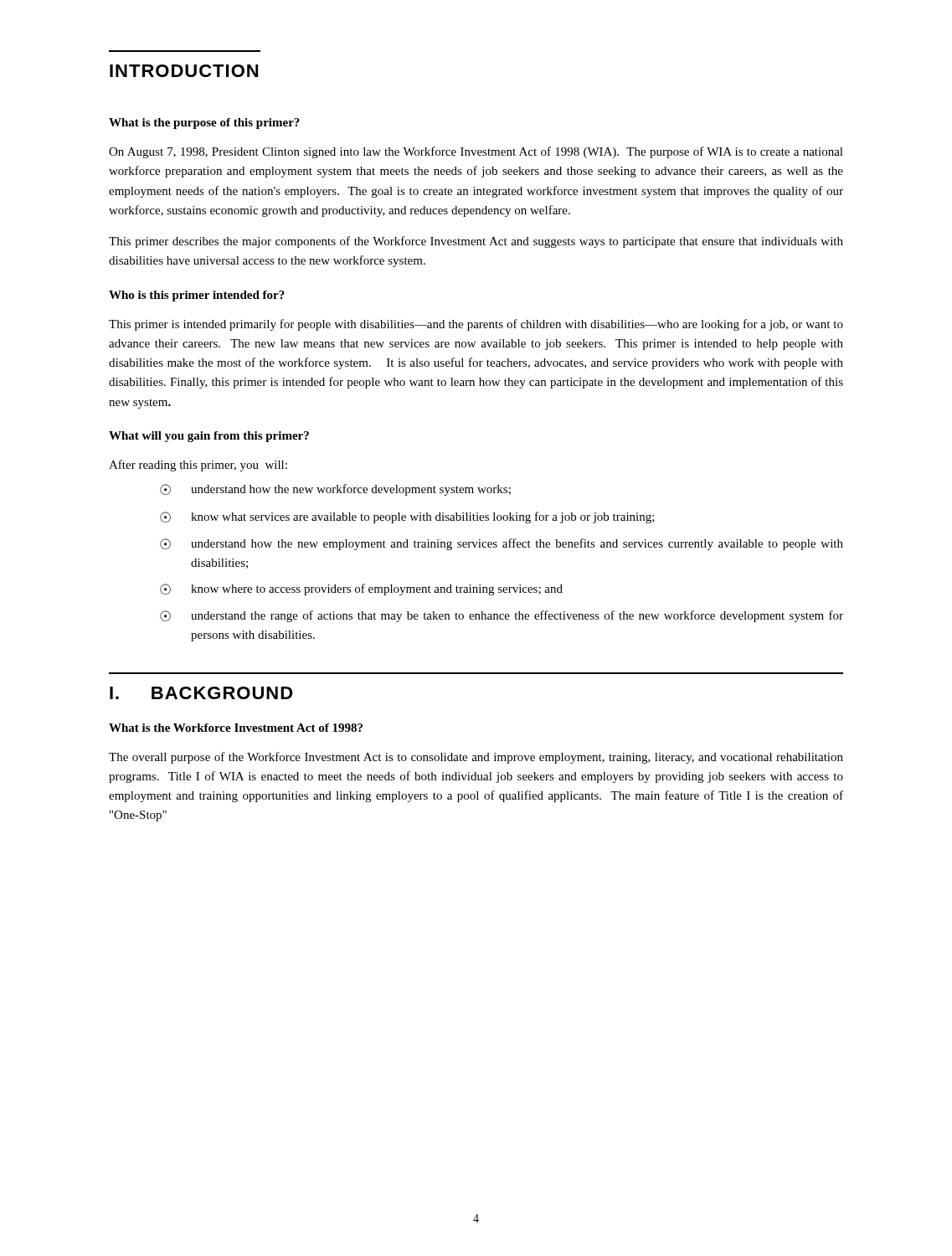Point to the element starting "After reading this primer,"
The image size is (952, 1256).
pyautogui.click(x=198, y=466)
